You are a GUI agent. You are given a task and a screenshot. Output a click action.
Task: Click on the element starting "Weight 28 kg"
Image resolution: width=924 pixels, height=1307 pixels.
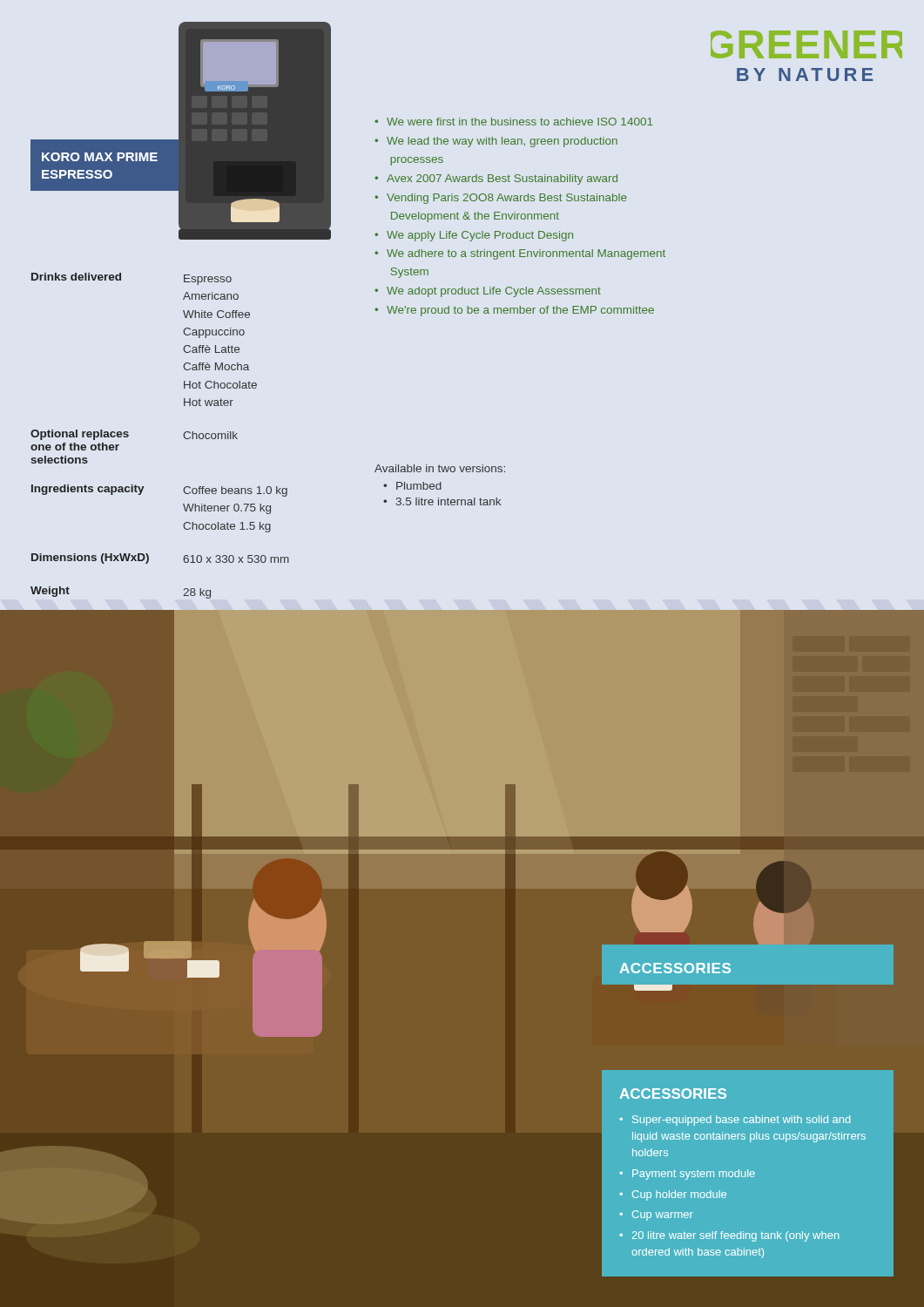[x=49, y=592]
